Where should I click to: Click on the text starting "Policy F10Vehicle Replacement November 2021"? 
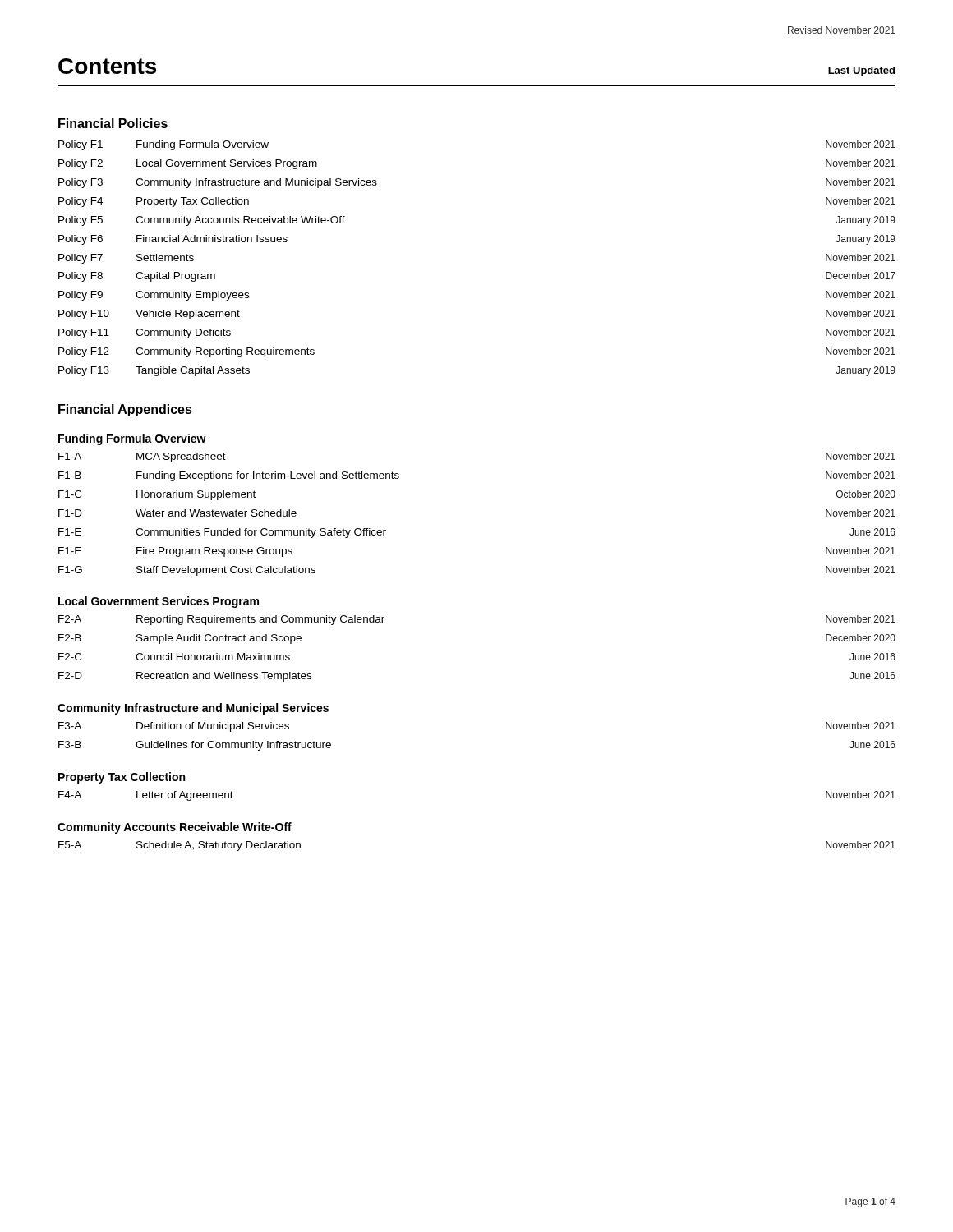click(83, 314)
